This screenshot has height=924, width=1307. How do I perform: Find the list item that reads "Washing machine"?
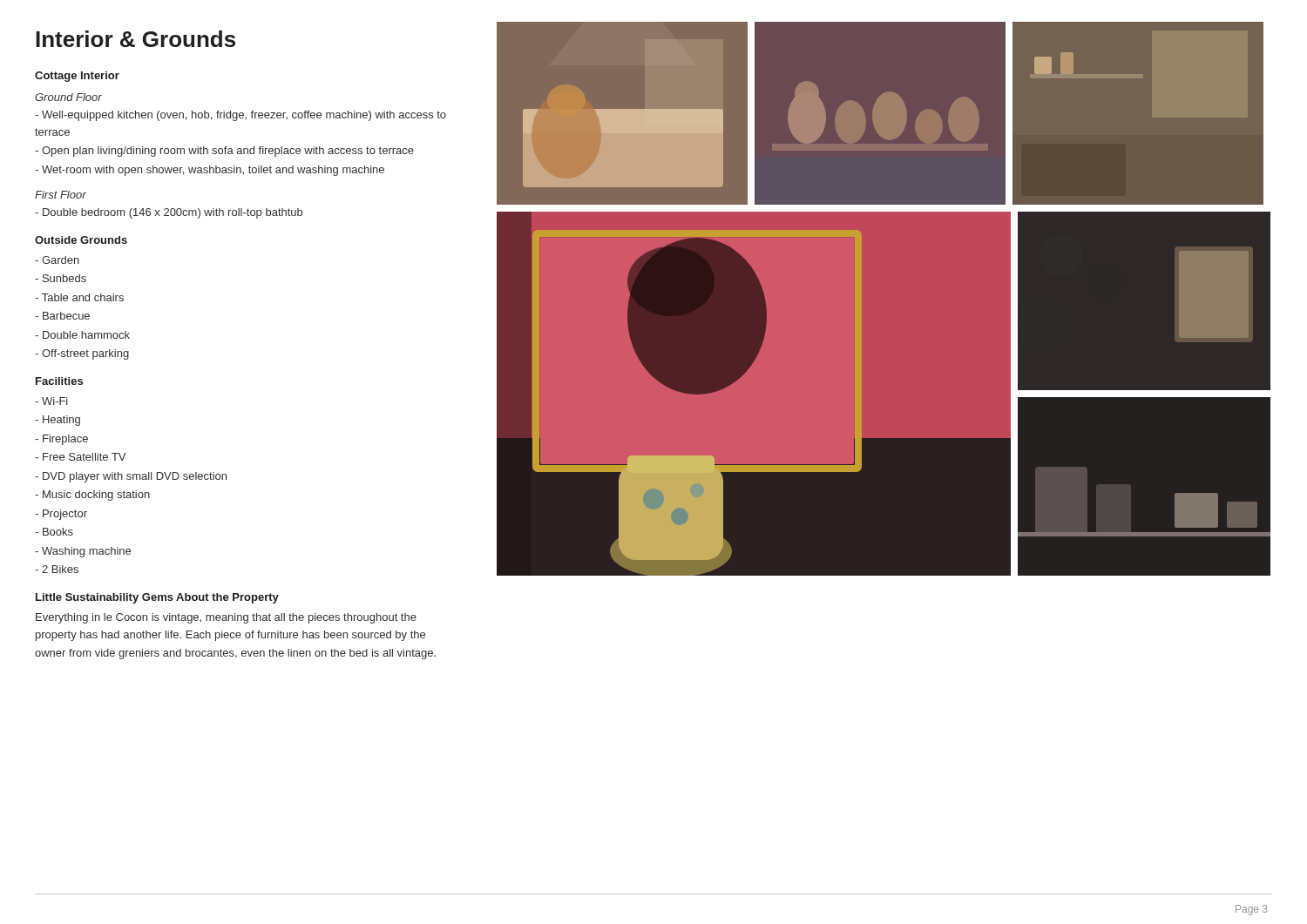pyautogui.click(x=83, y=552)
